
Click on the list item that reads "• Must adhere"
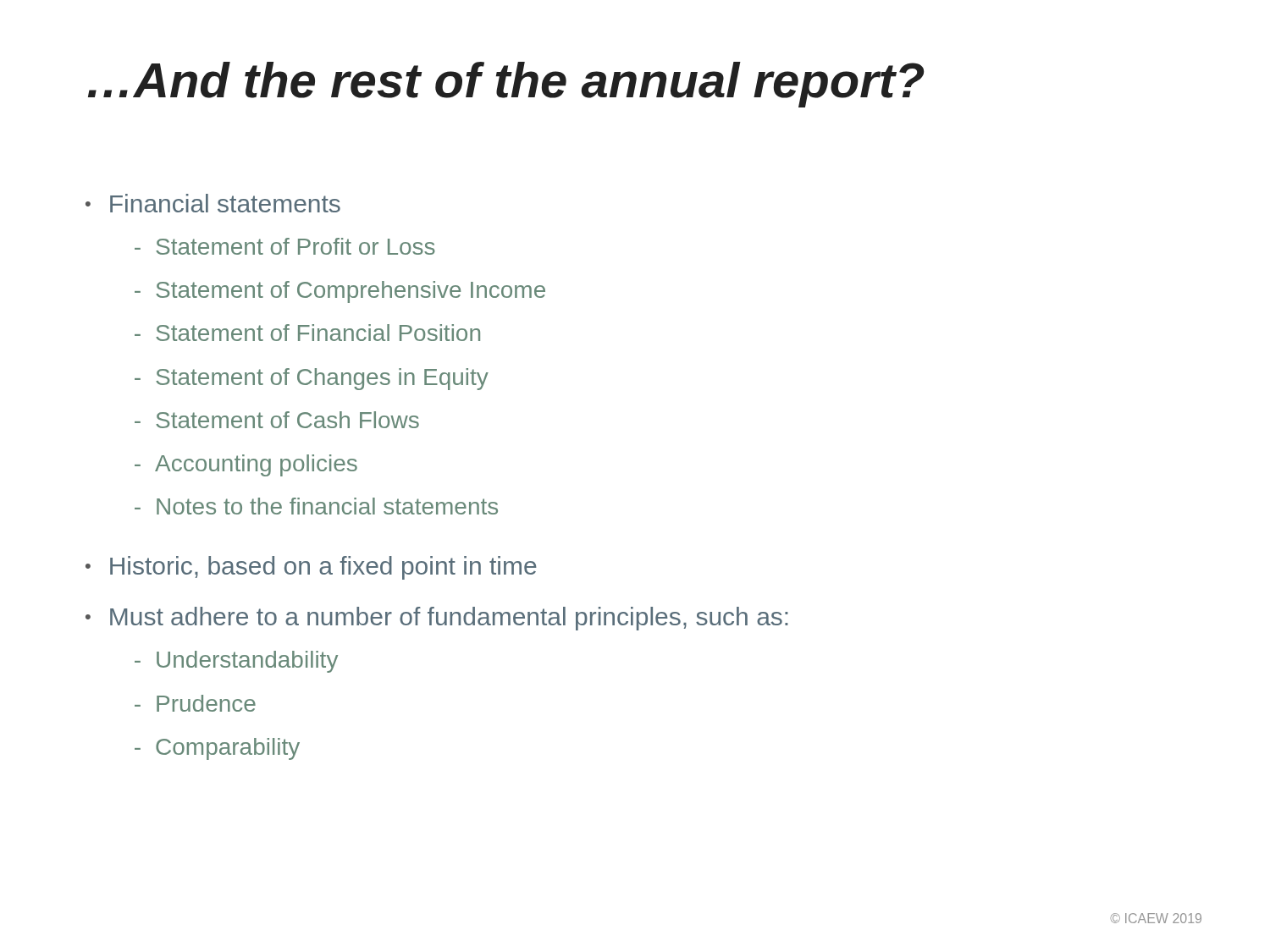pos(437,619)
